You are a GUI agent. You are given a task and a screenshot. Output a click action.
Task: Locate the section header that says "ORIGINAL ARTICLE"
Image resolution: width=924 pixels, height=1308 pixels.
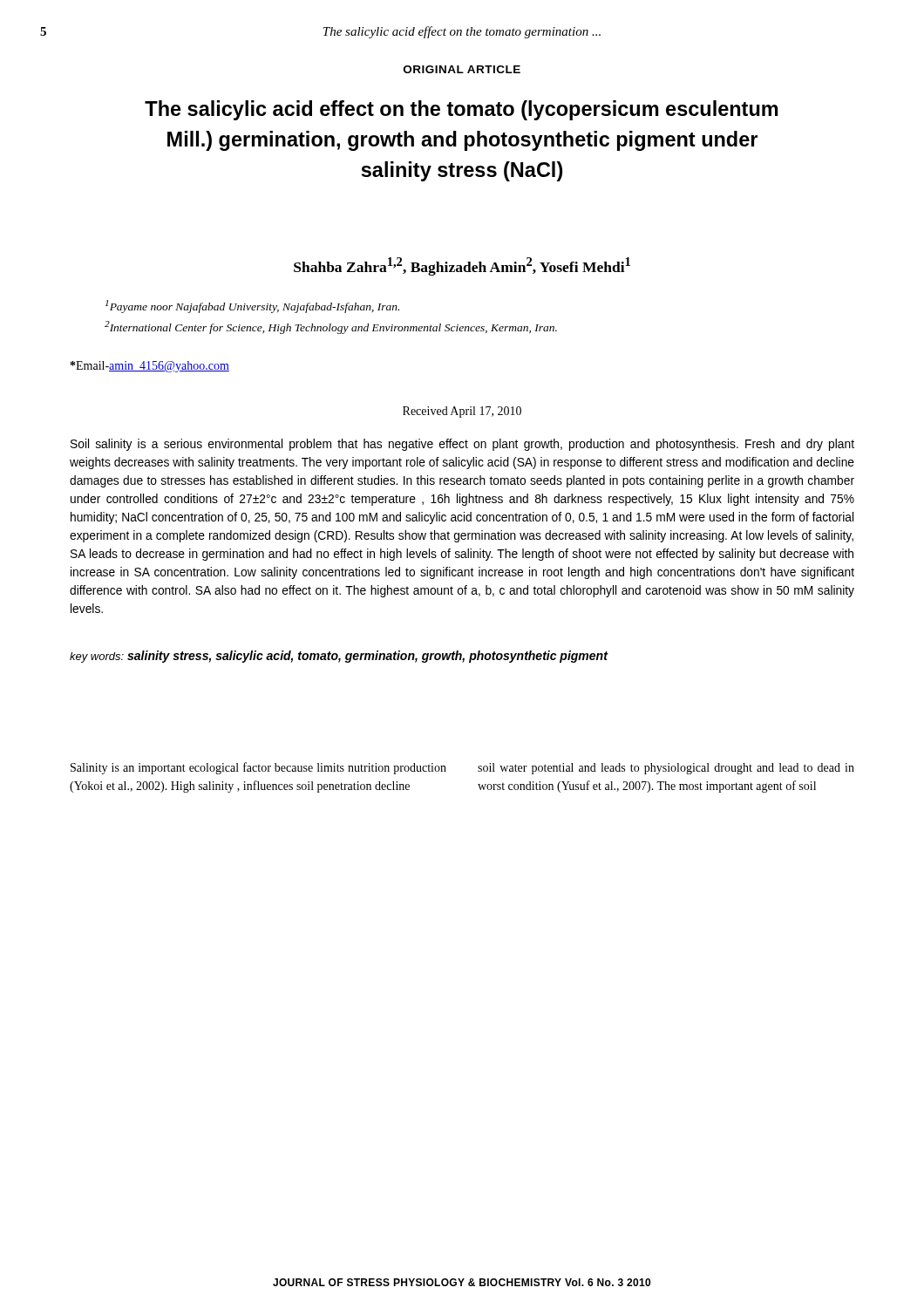pos(462,69)
